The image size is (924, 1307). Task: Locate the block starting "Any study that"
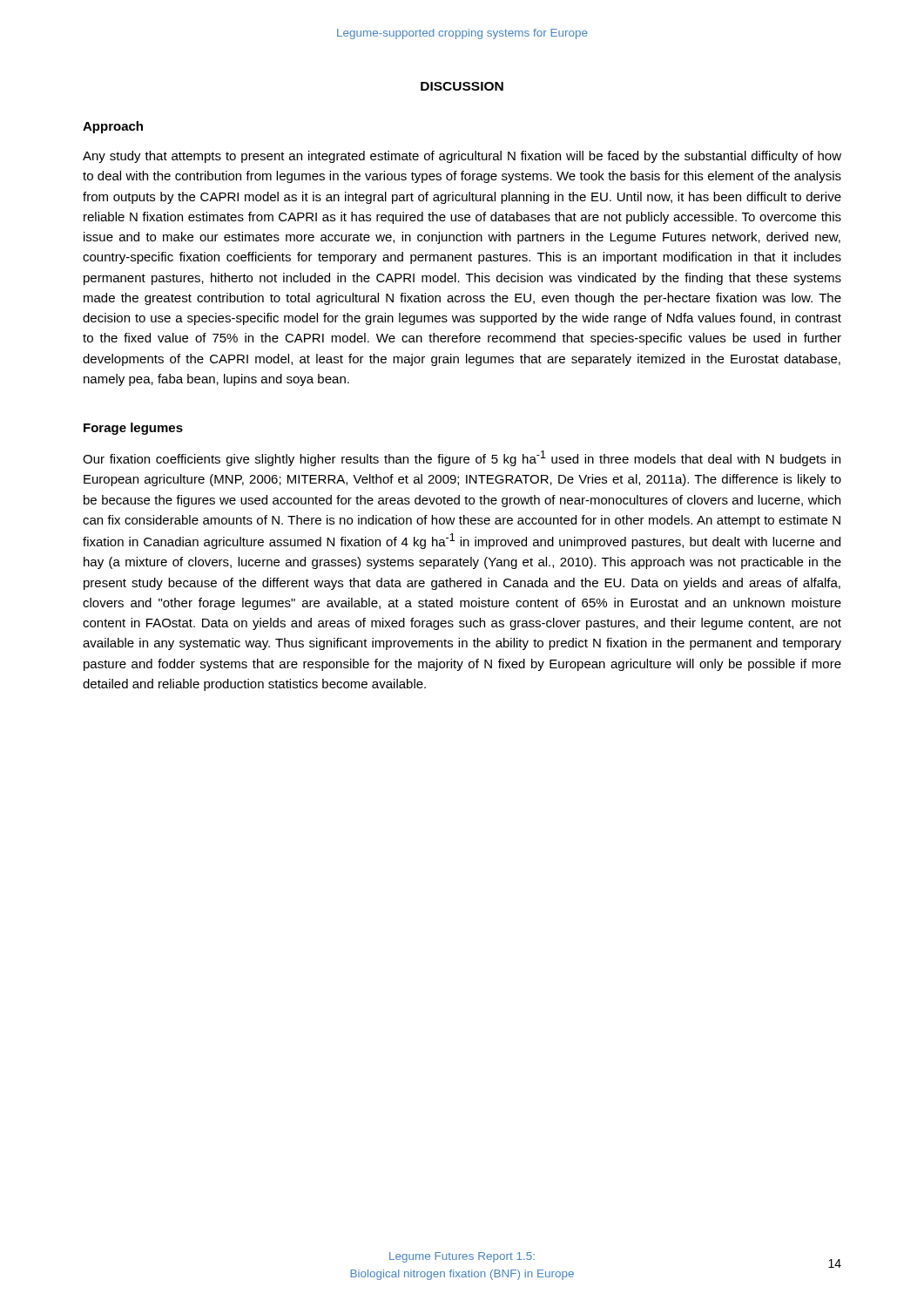(x=462, y=267)
